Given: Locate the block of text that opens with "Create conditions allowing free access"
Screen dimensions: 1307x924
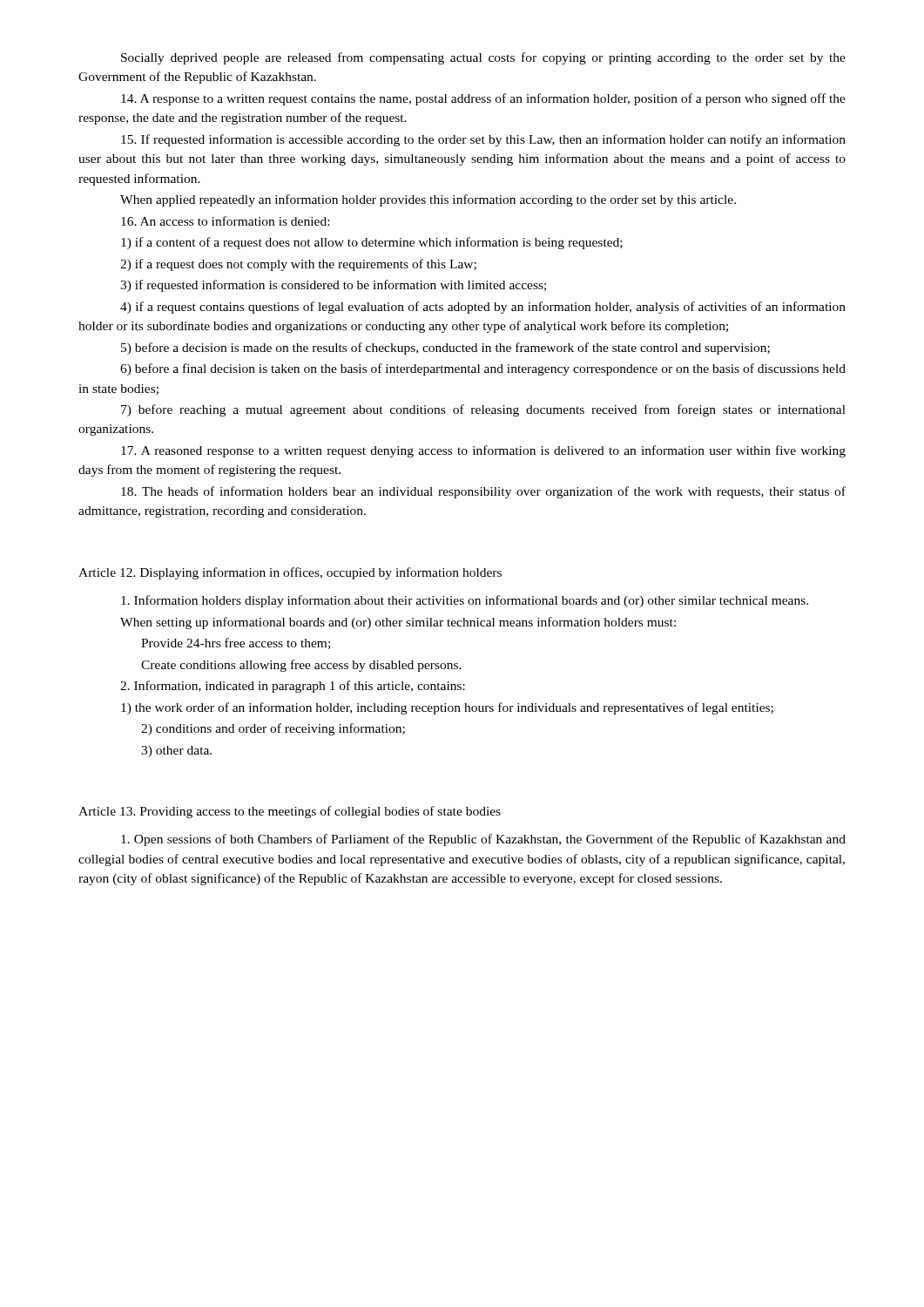Looking at the screenshot, I should [x=462, y=665].
